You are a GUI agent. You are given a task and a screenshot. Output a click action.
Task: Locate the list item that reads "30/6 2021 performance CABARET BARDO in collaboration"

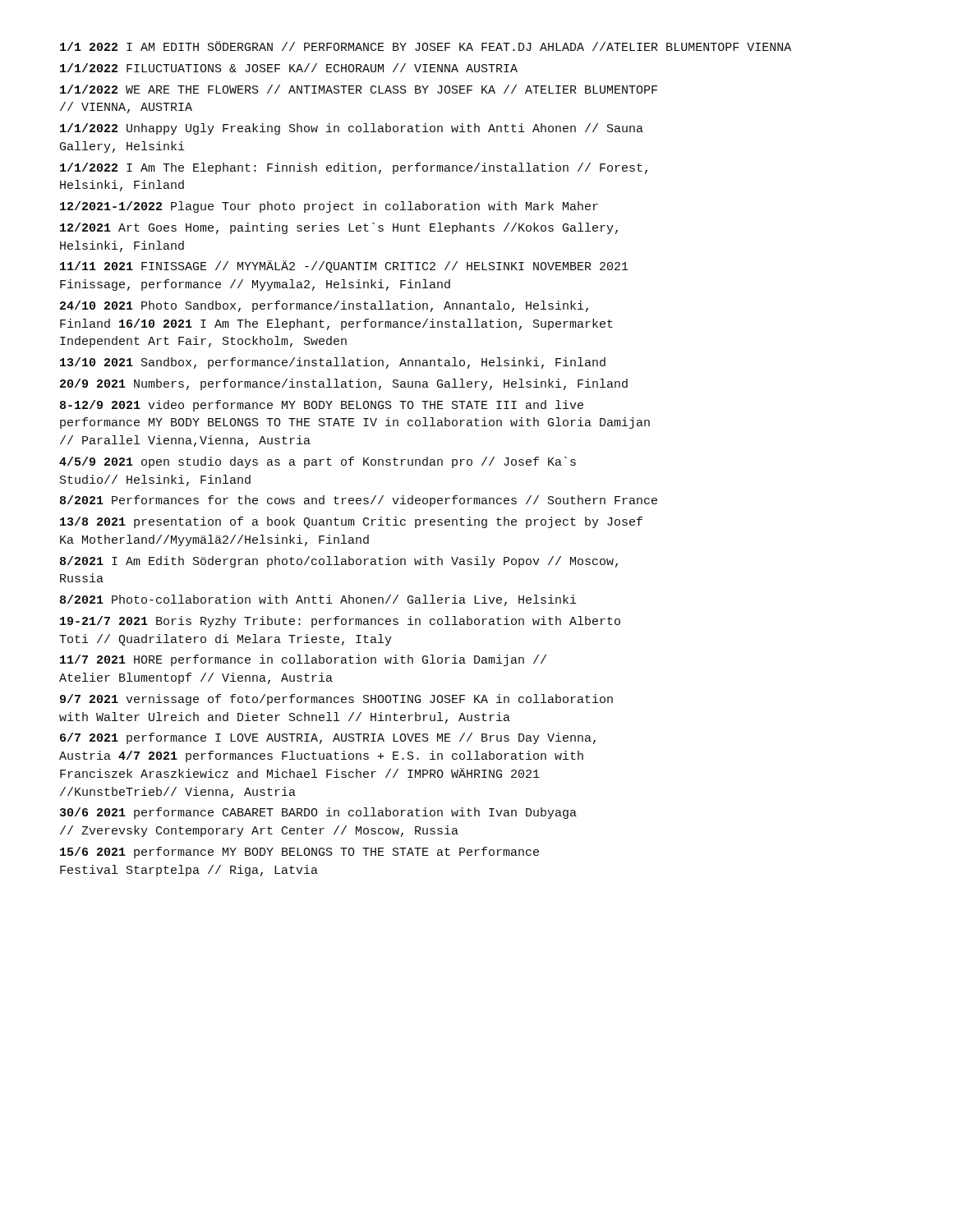tap(318, 823)
